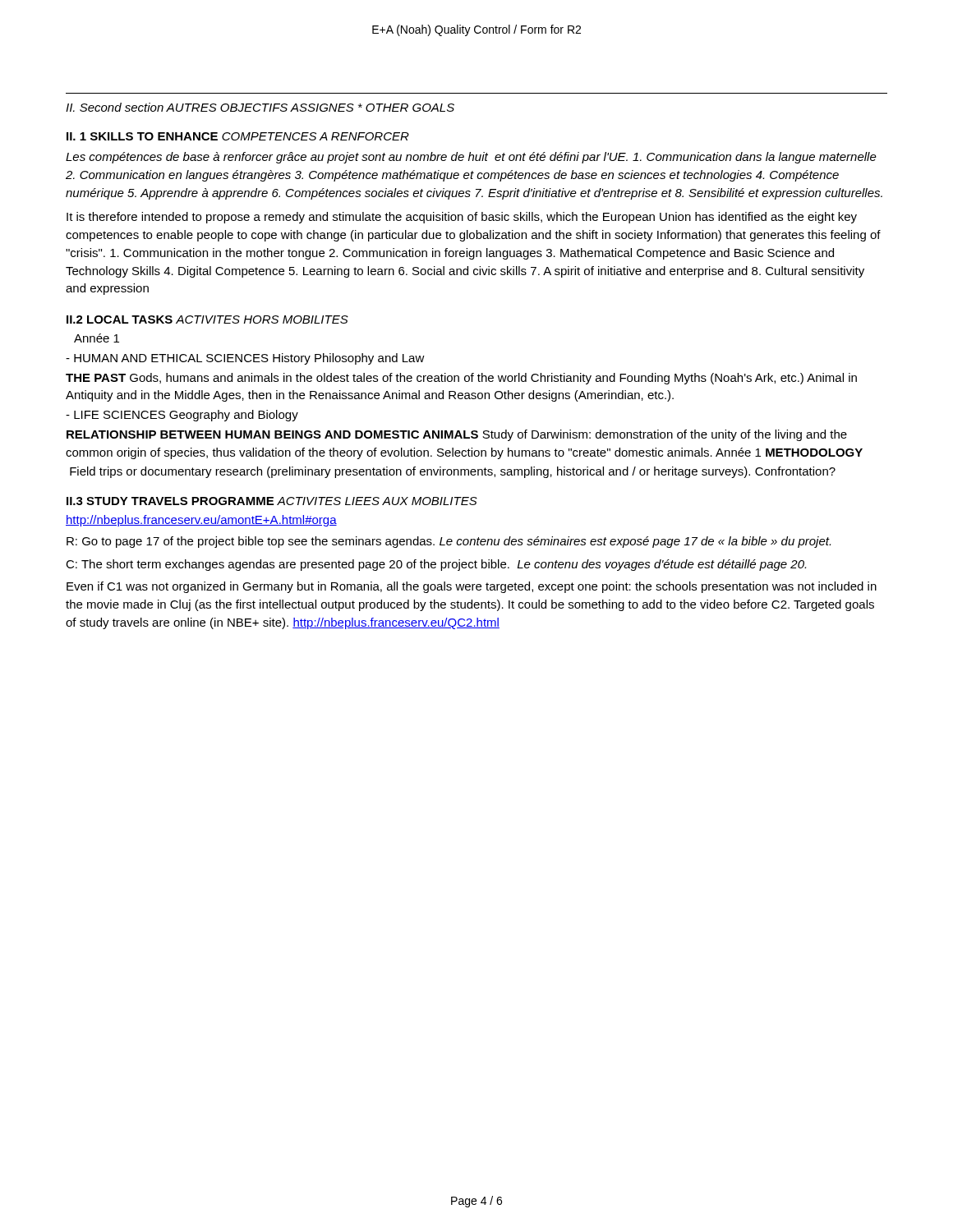Viewport: 953px width, 1232px height.
Task: Select the region starting "II. Second section AUTRES OBJECTIFS ASSIGNES"
Action: pos(260,107)
